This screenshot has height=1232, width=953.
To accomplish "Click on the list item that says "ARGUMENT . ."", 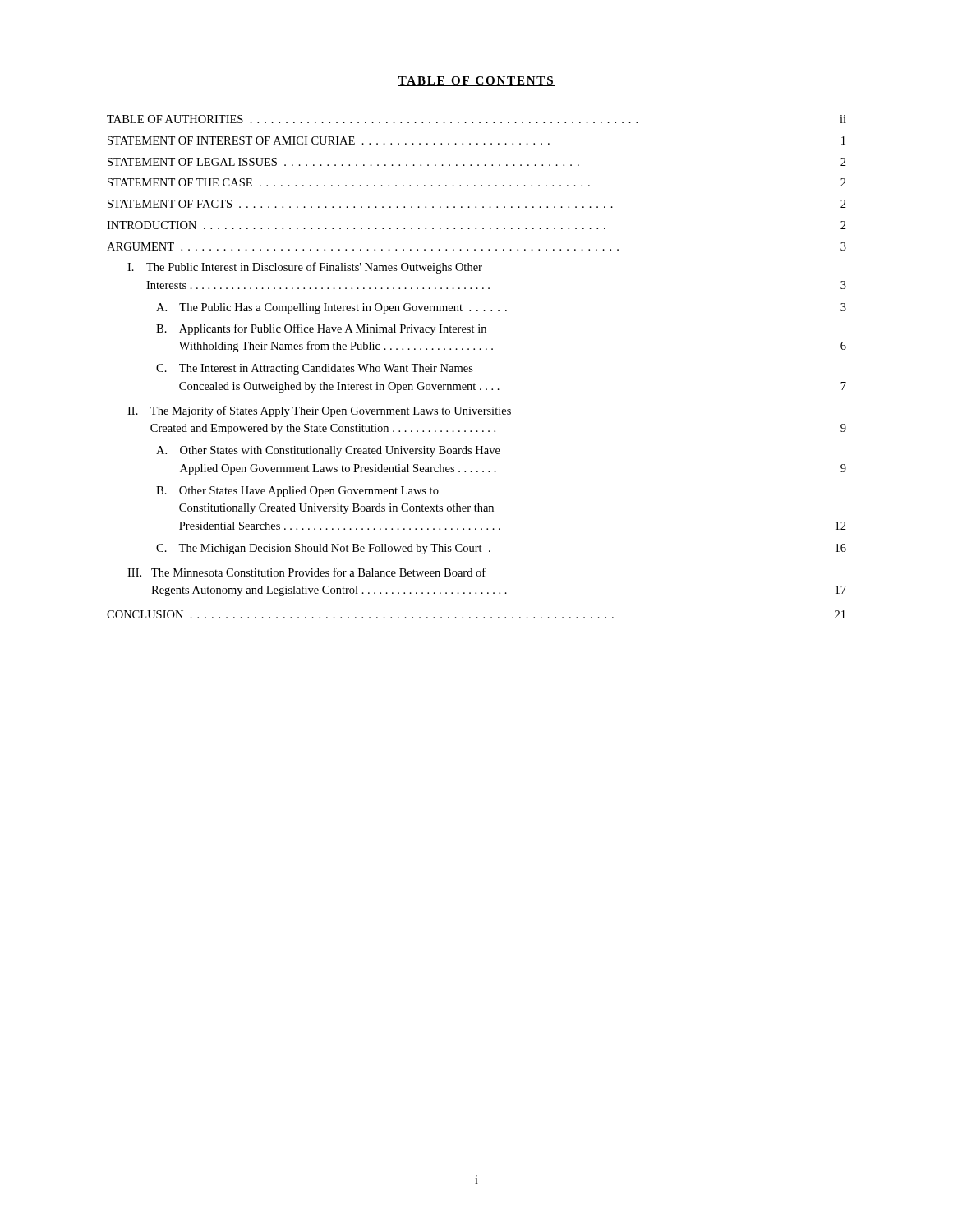I will [x=476, y=247].
